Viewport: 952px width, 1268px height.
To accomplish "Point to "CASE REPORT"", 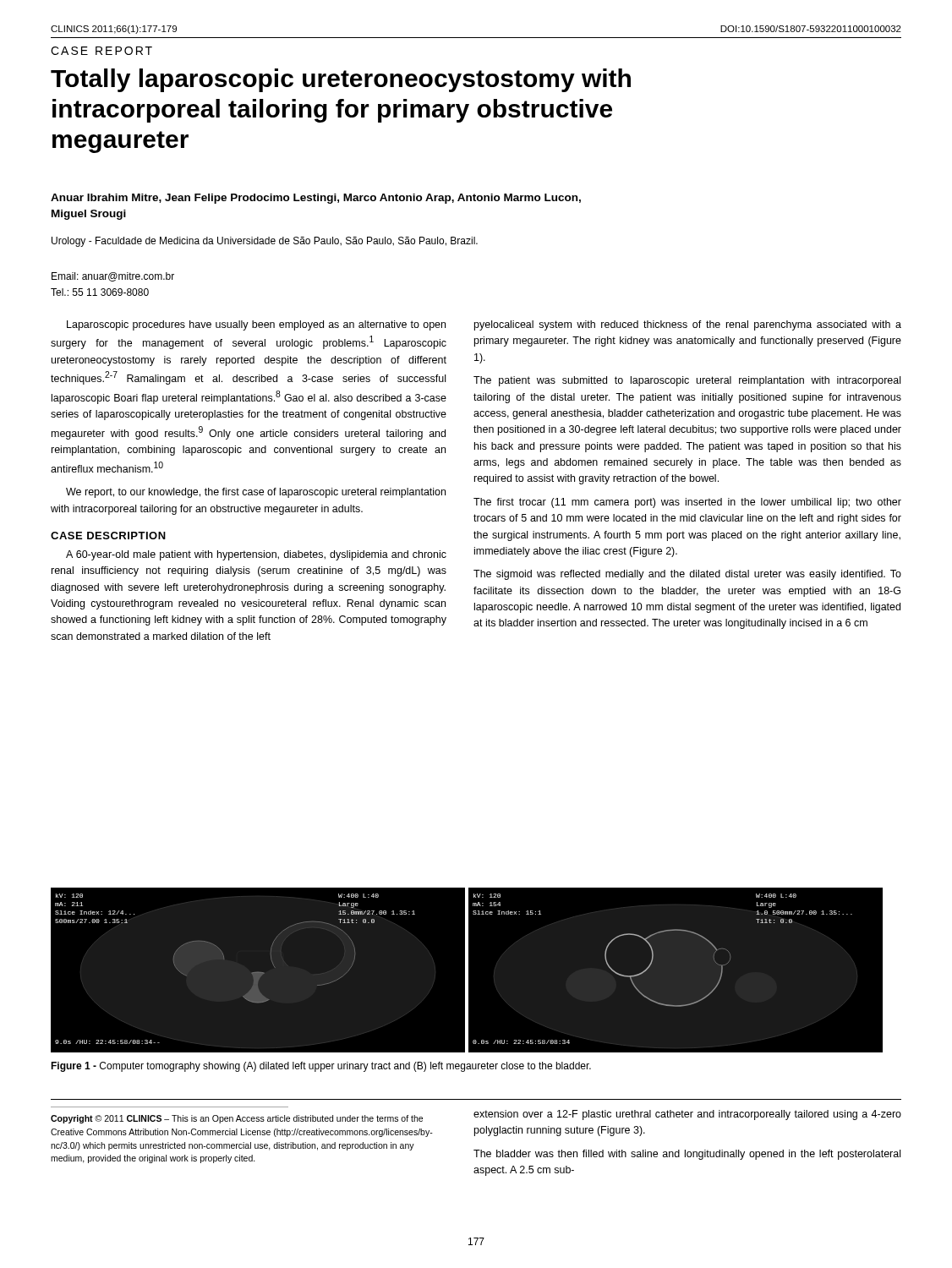I will tap(102, 51).
